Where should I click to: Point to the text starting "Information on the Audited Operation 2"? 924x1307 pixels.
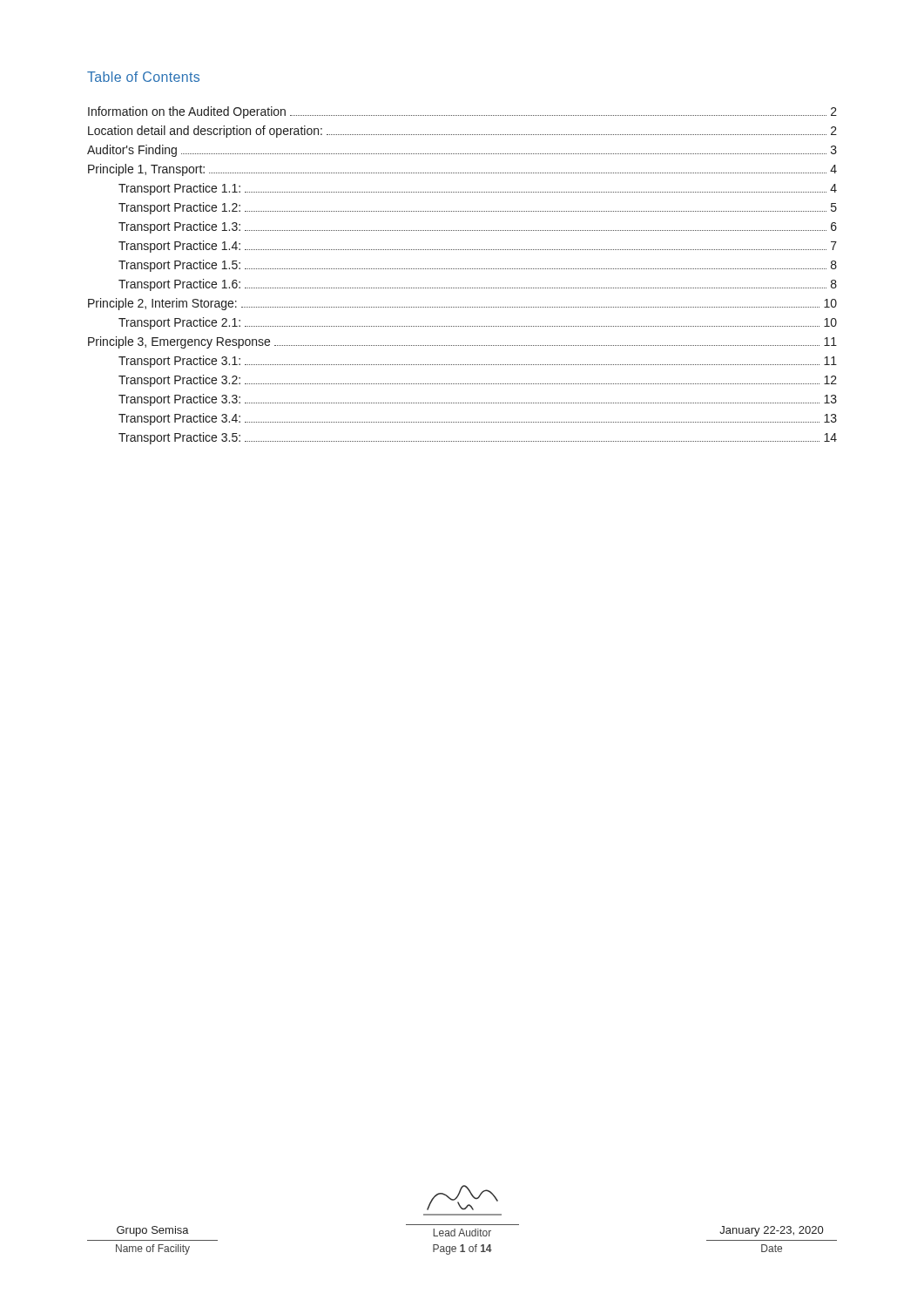(462, 112)
